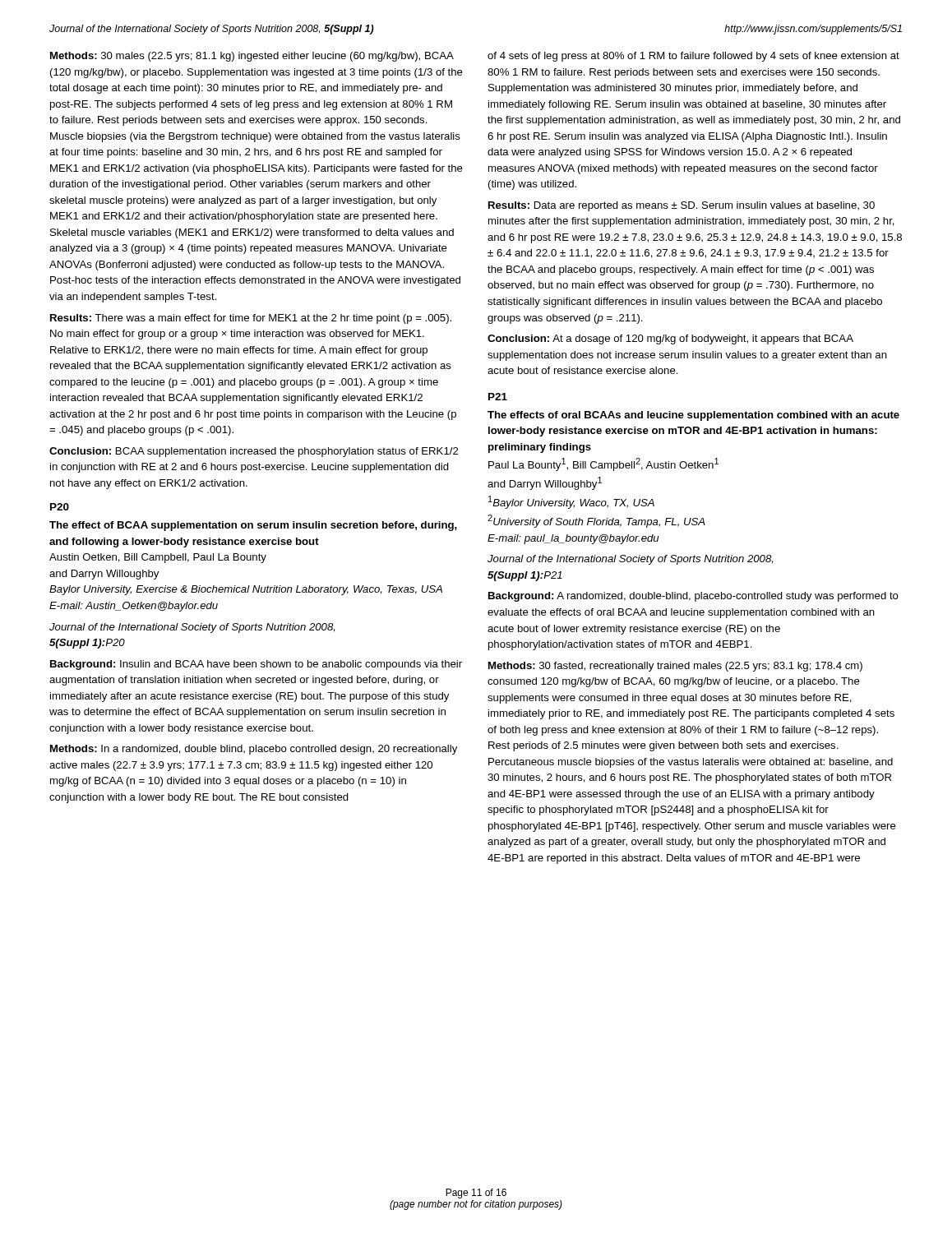Find the block on this page that starts "Conclusion: BCAA supplementation increased the phosphorylation"
952x1233 pixels.
coord(254,467)
